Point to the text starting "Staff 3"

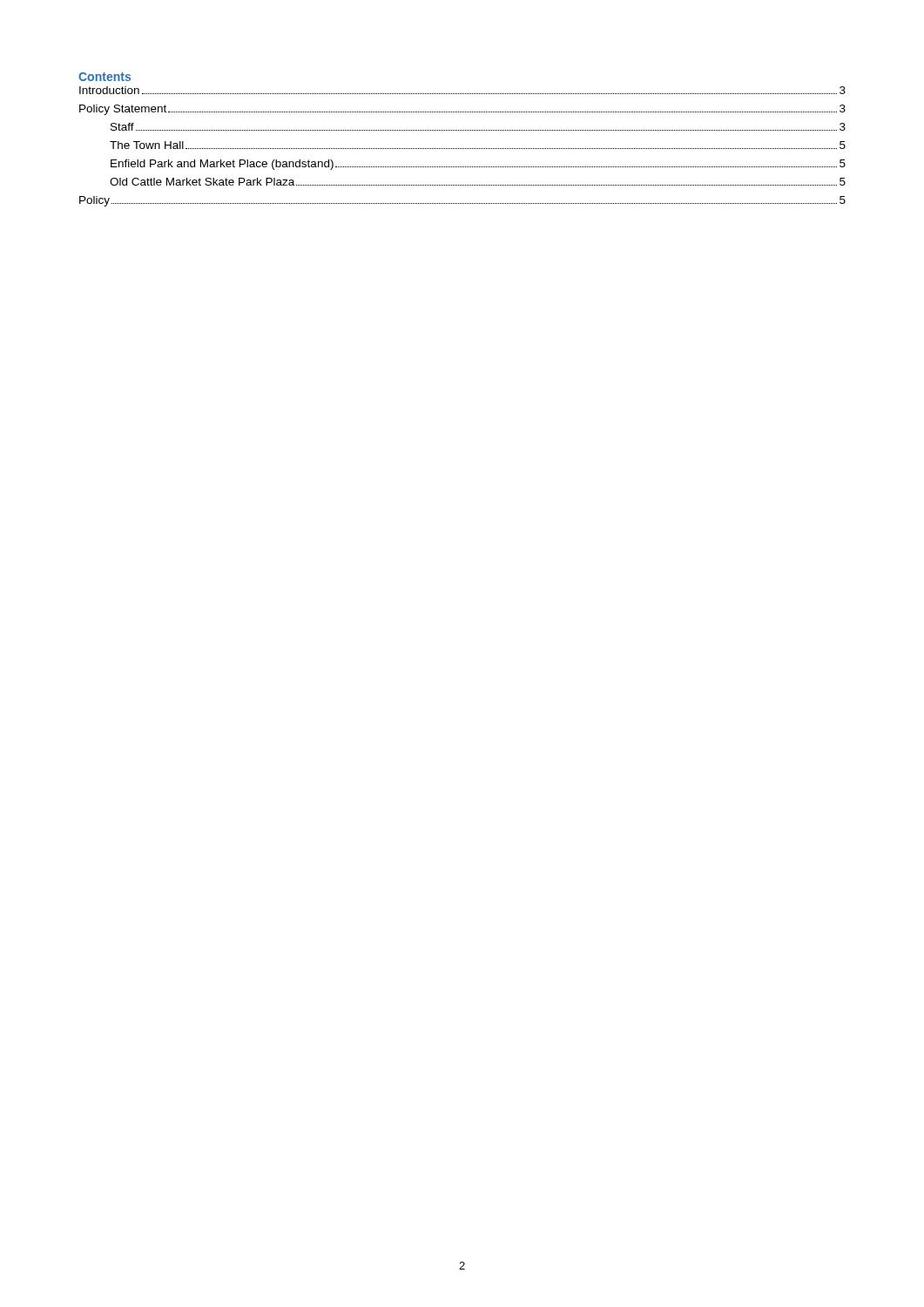(x=478, y=127)
